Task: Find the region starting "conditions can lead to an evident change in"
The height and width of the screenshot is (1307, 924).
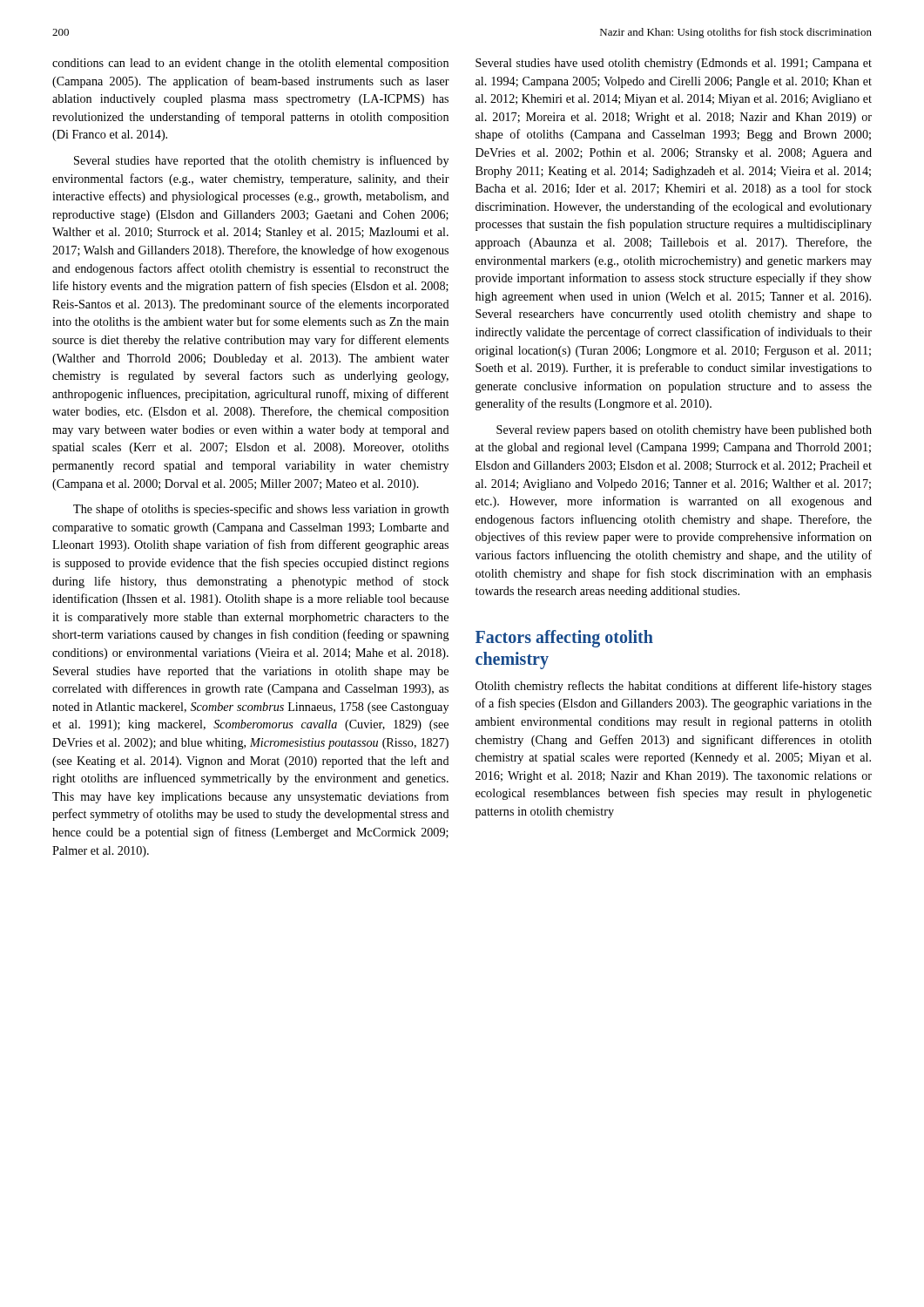Action: click(251, 457)
